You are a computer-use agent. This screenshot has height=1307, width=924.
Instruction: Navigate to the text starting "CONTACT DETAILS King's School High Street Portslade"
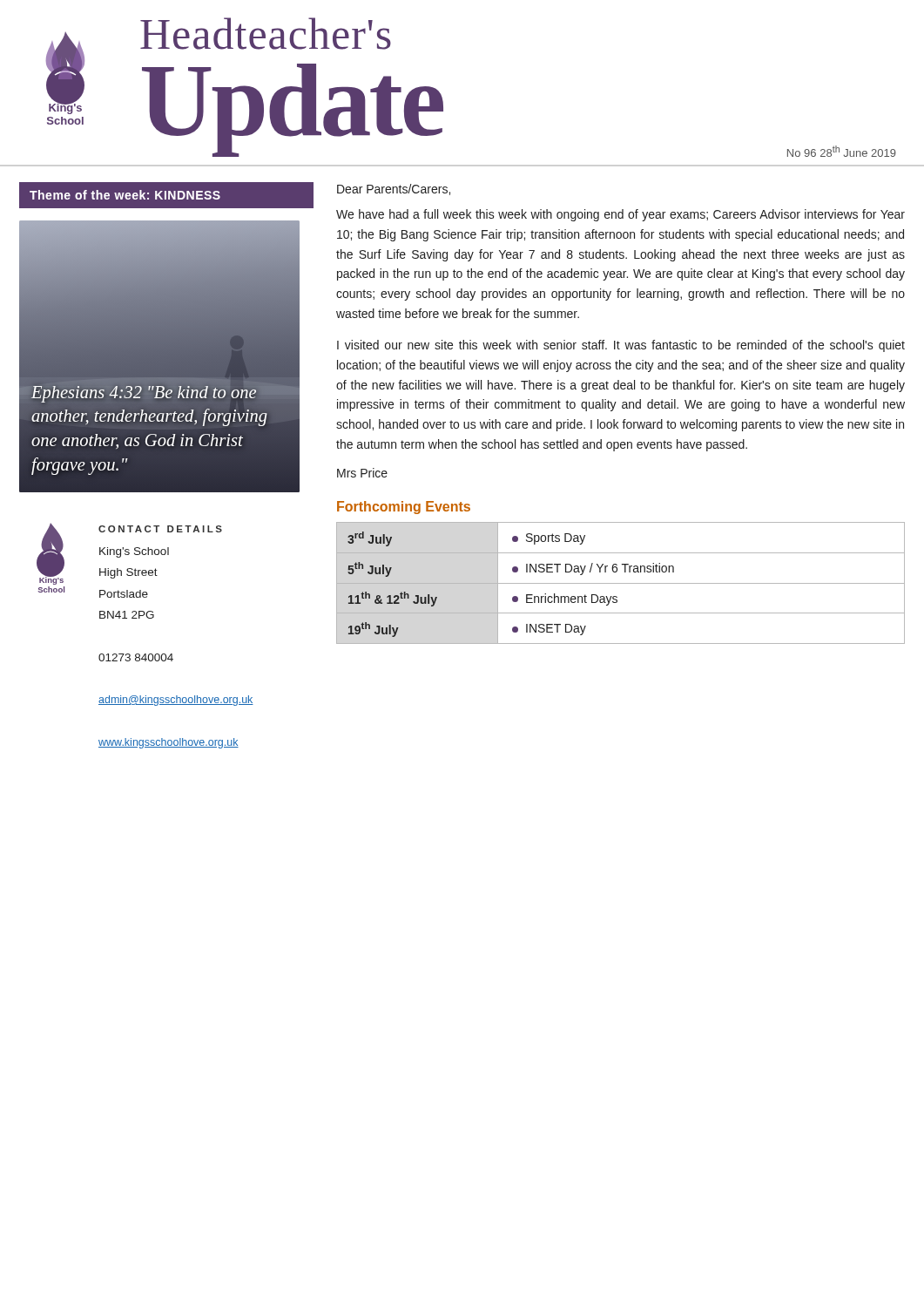pos(160,529)
